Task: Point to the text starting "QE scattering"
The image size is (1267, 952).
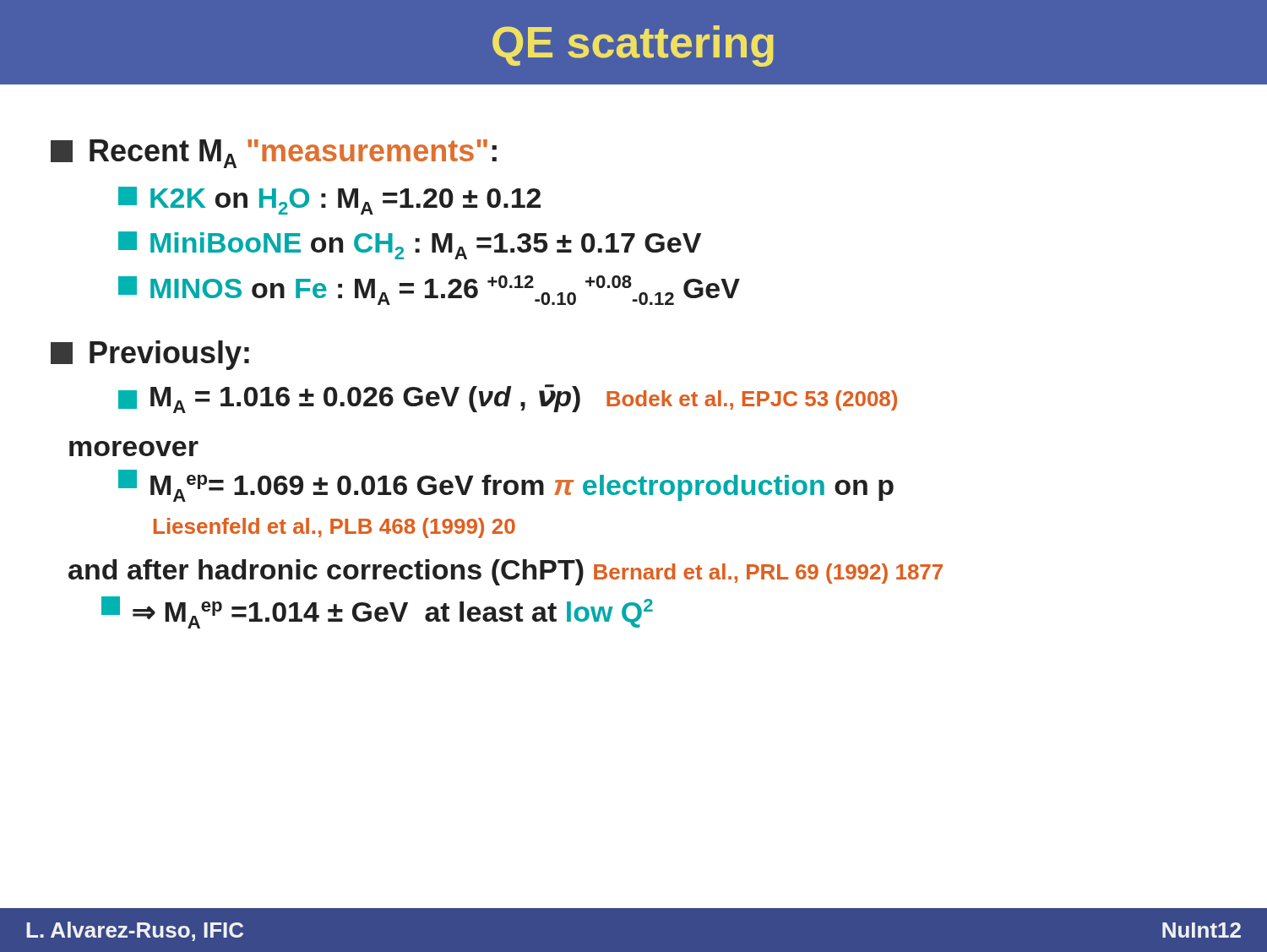Action: pyautogui.click(x=634, y=42)
